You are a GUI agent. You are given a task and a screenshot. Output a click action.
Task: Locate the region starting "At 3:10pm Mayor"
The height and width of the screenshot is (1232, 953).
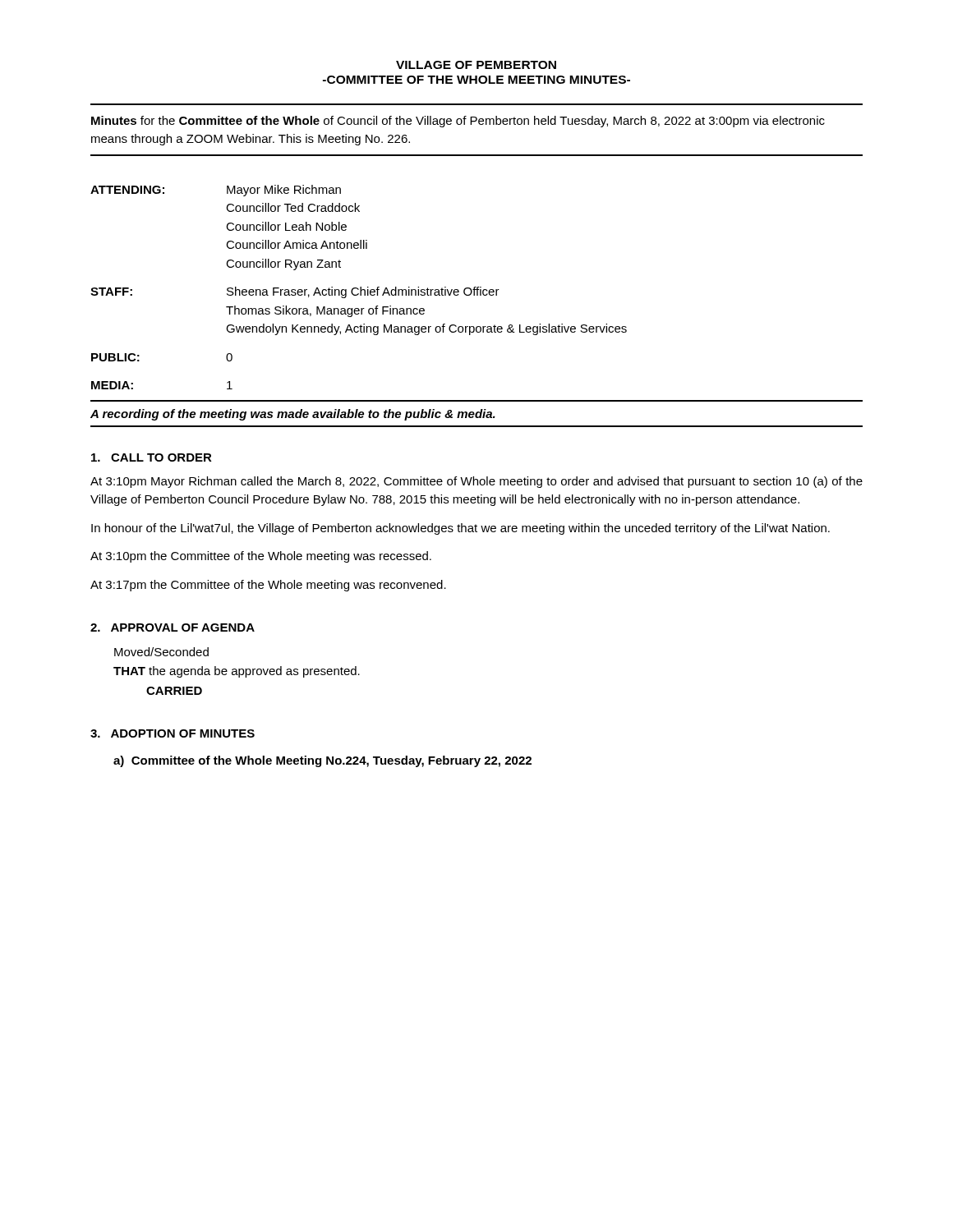(476, 490)
